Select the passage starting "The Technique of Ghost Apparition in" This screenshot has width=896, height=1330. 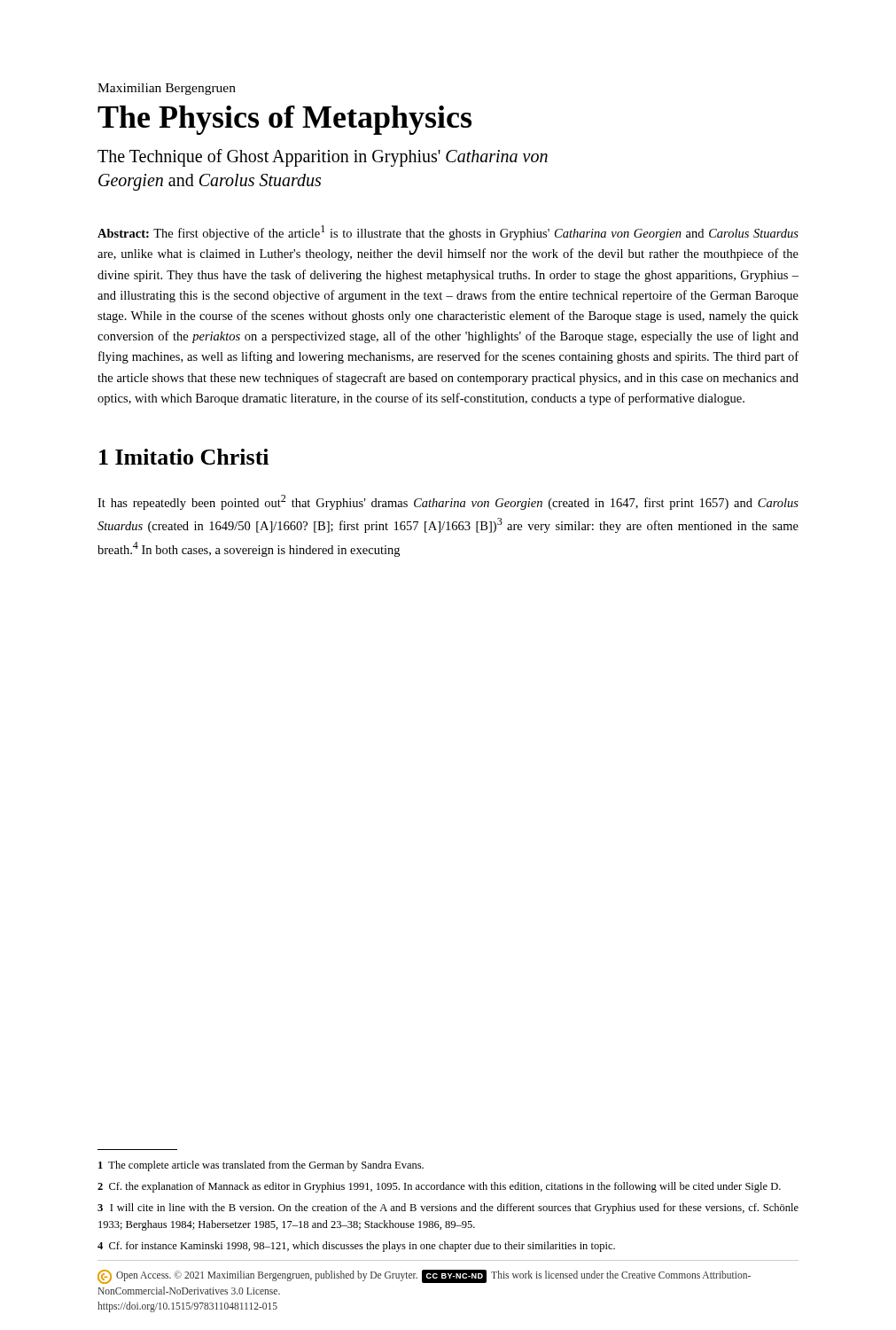323,168
